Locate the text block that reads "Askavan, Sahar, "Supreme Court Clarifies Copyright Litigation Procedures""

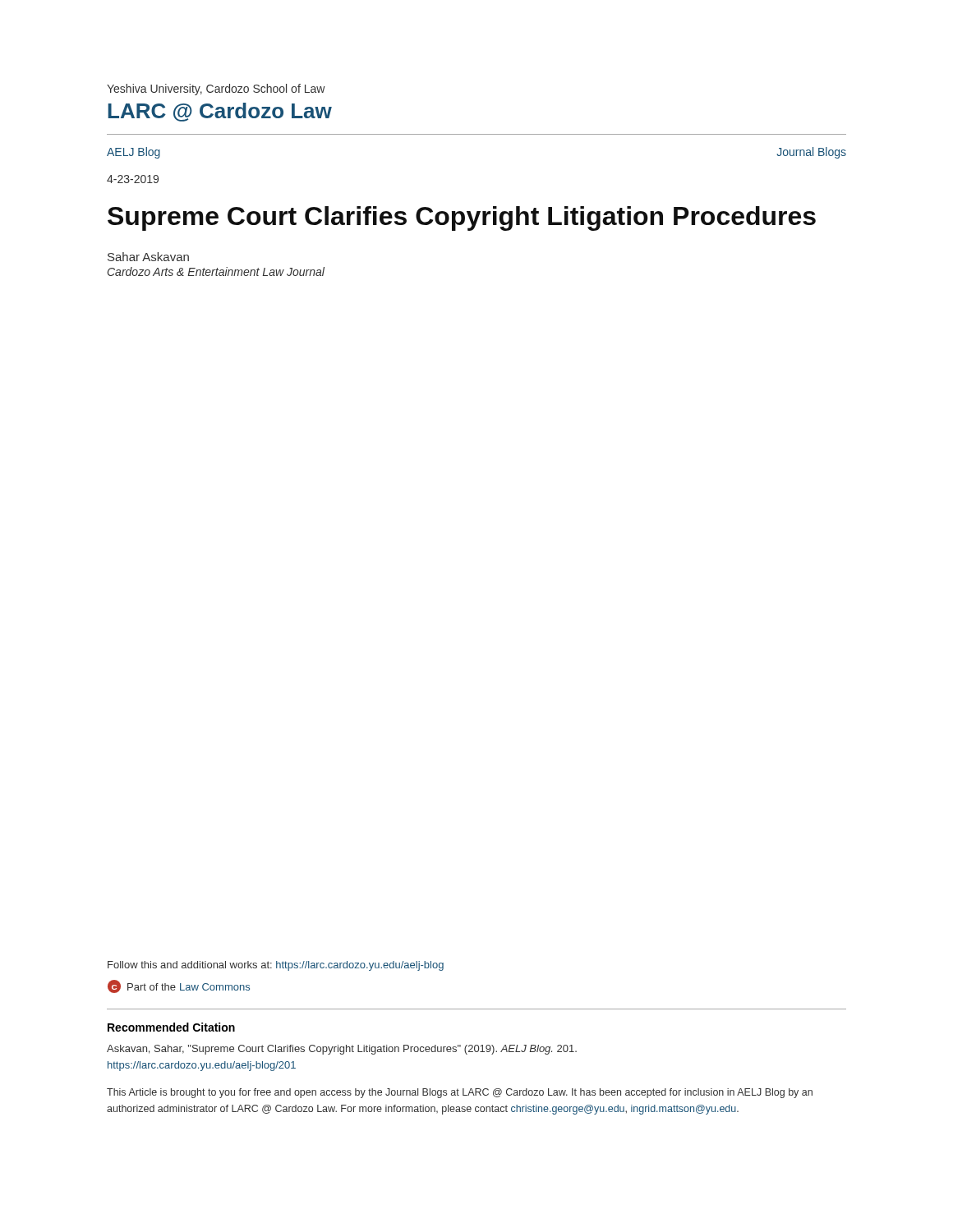coord(342,1056)
